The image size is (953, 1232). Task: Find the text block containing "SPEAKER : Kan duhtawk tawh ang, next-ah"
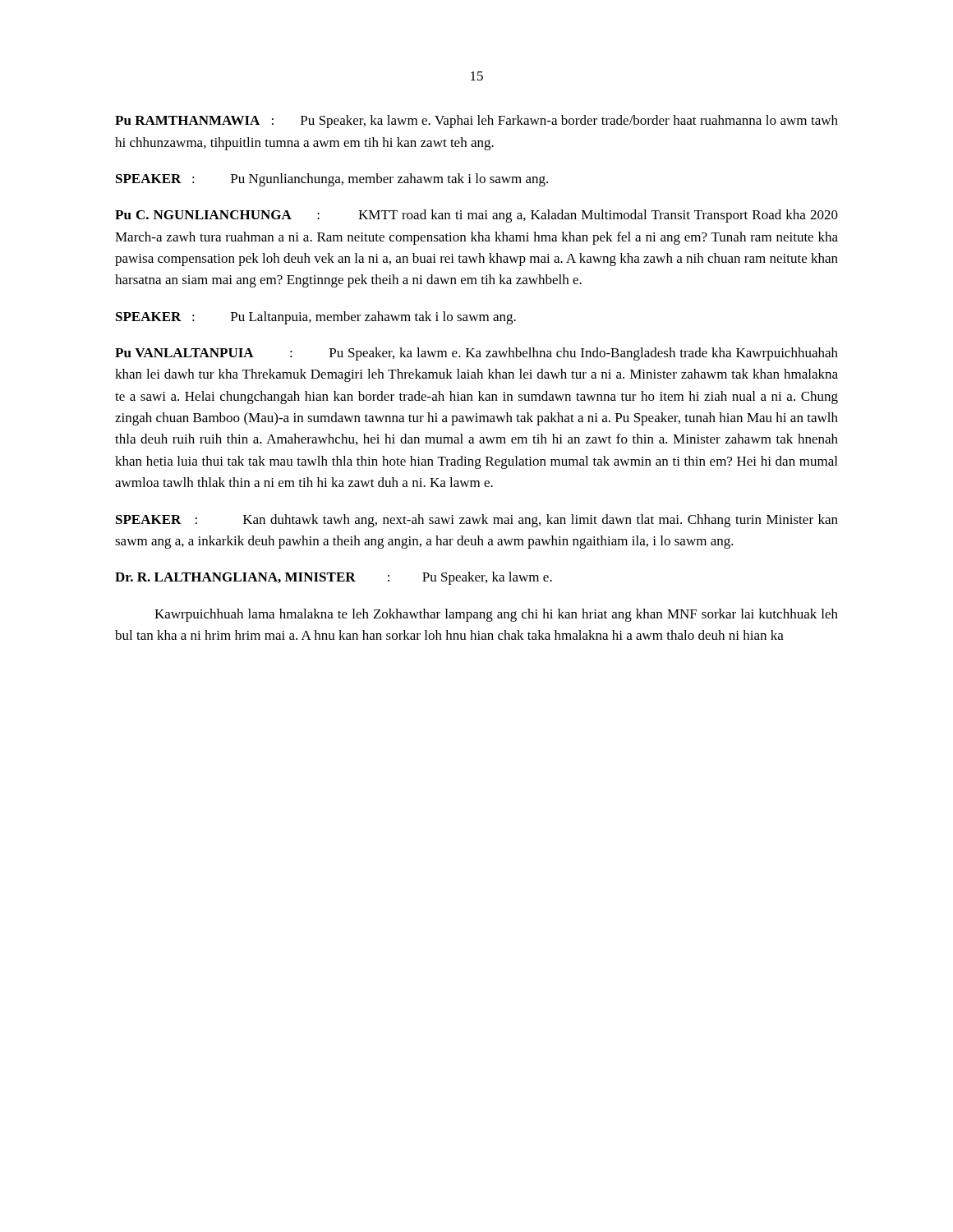[x=476, y=530]
